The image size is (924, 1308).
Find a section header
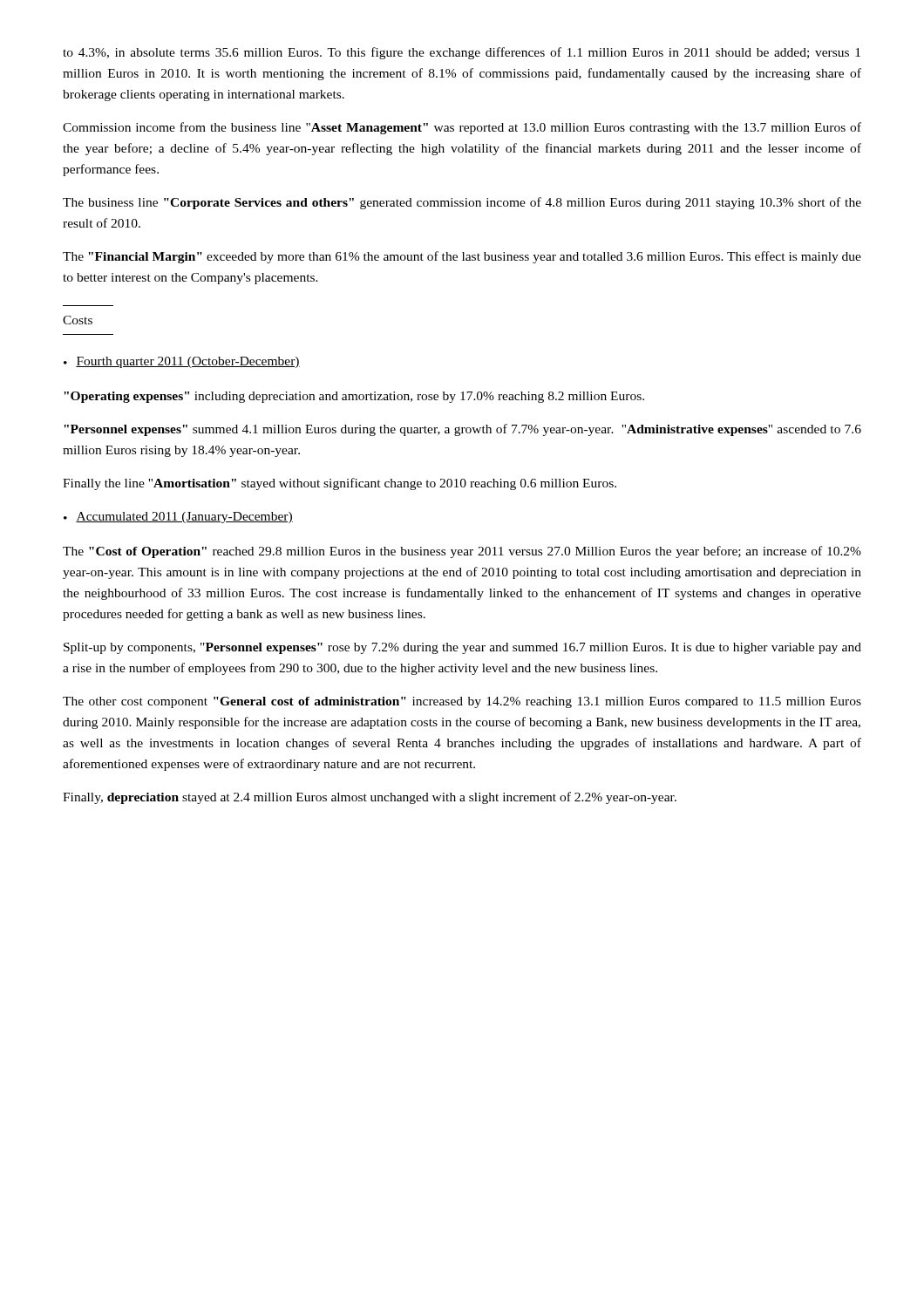[462, 320]
